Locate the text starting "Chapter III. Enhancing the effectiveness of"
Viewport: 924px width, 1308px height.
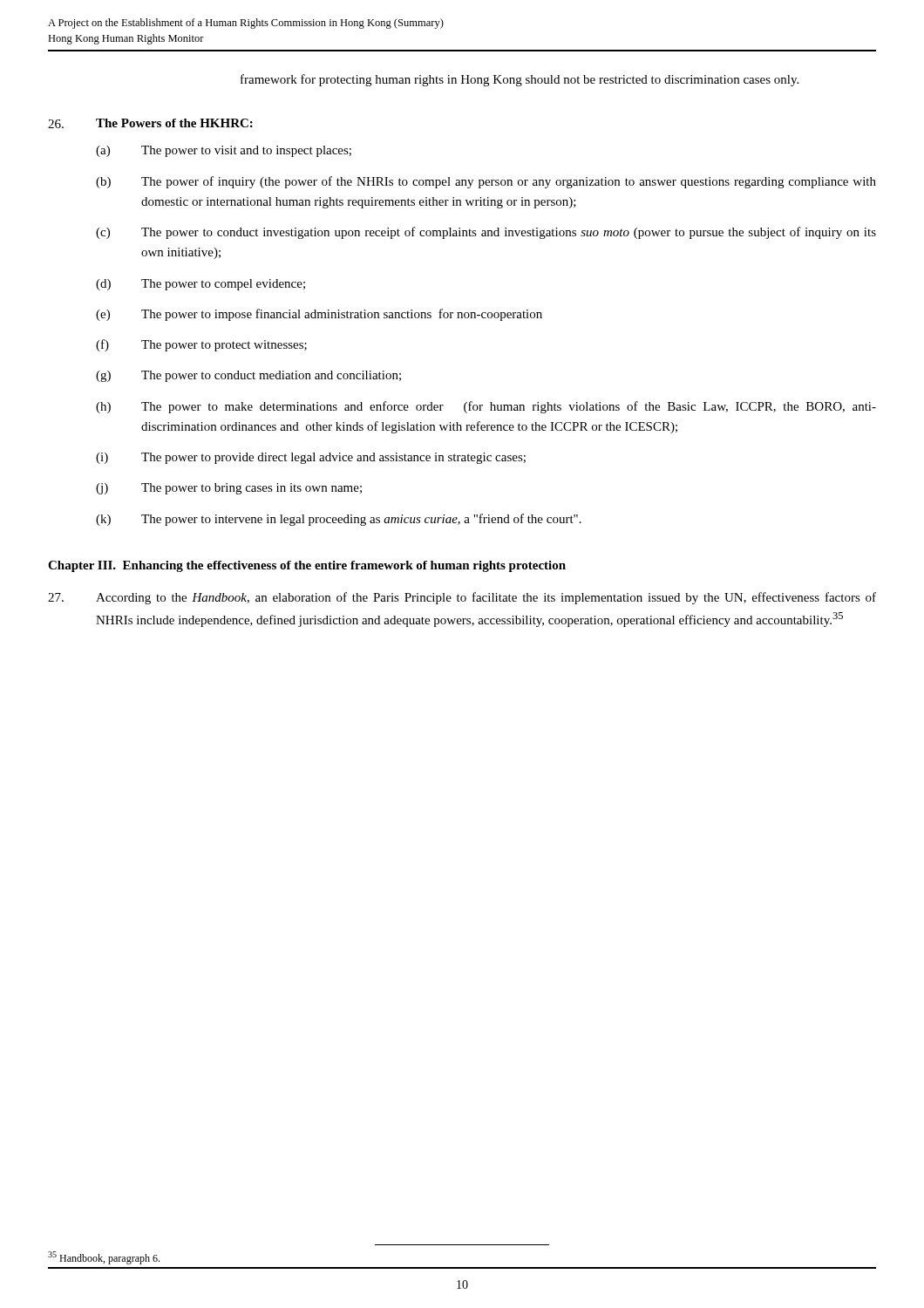(307, 565)
